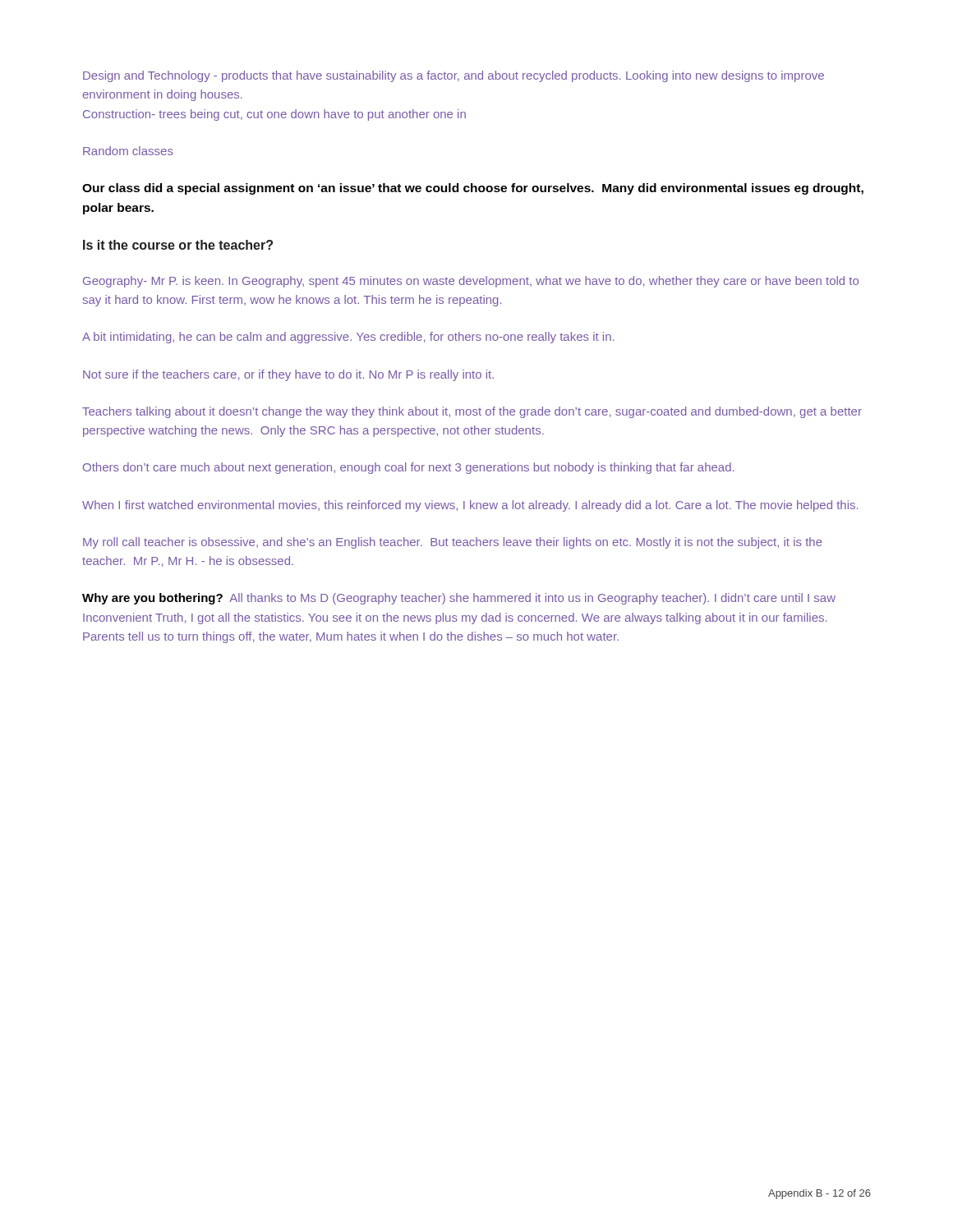
Task: Point to the block starting "Others don’t care much"
Action: pyautogui.click(x=409, y=467)
